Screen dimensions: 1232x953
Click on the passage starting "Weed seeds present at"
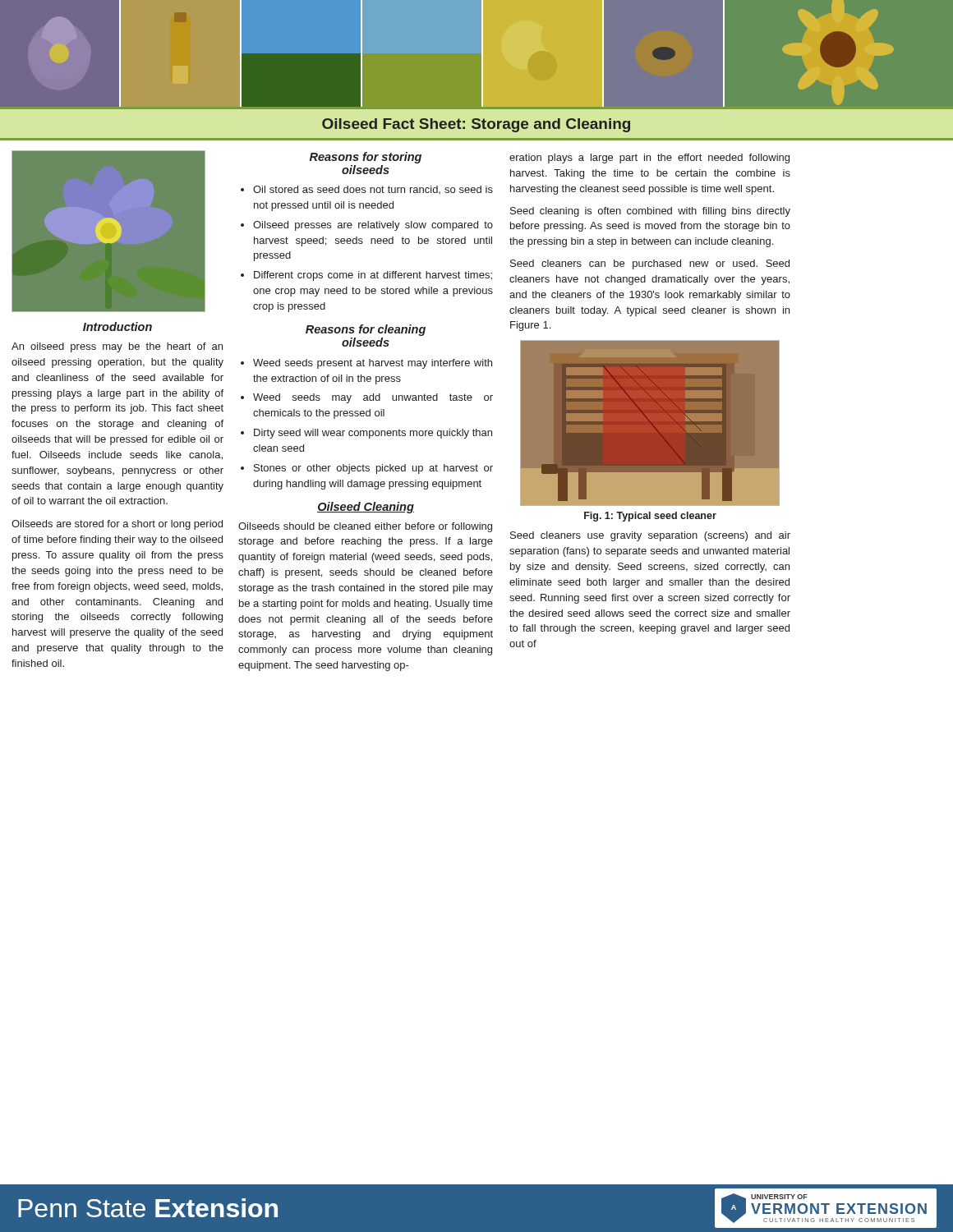pos(373,370)
